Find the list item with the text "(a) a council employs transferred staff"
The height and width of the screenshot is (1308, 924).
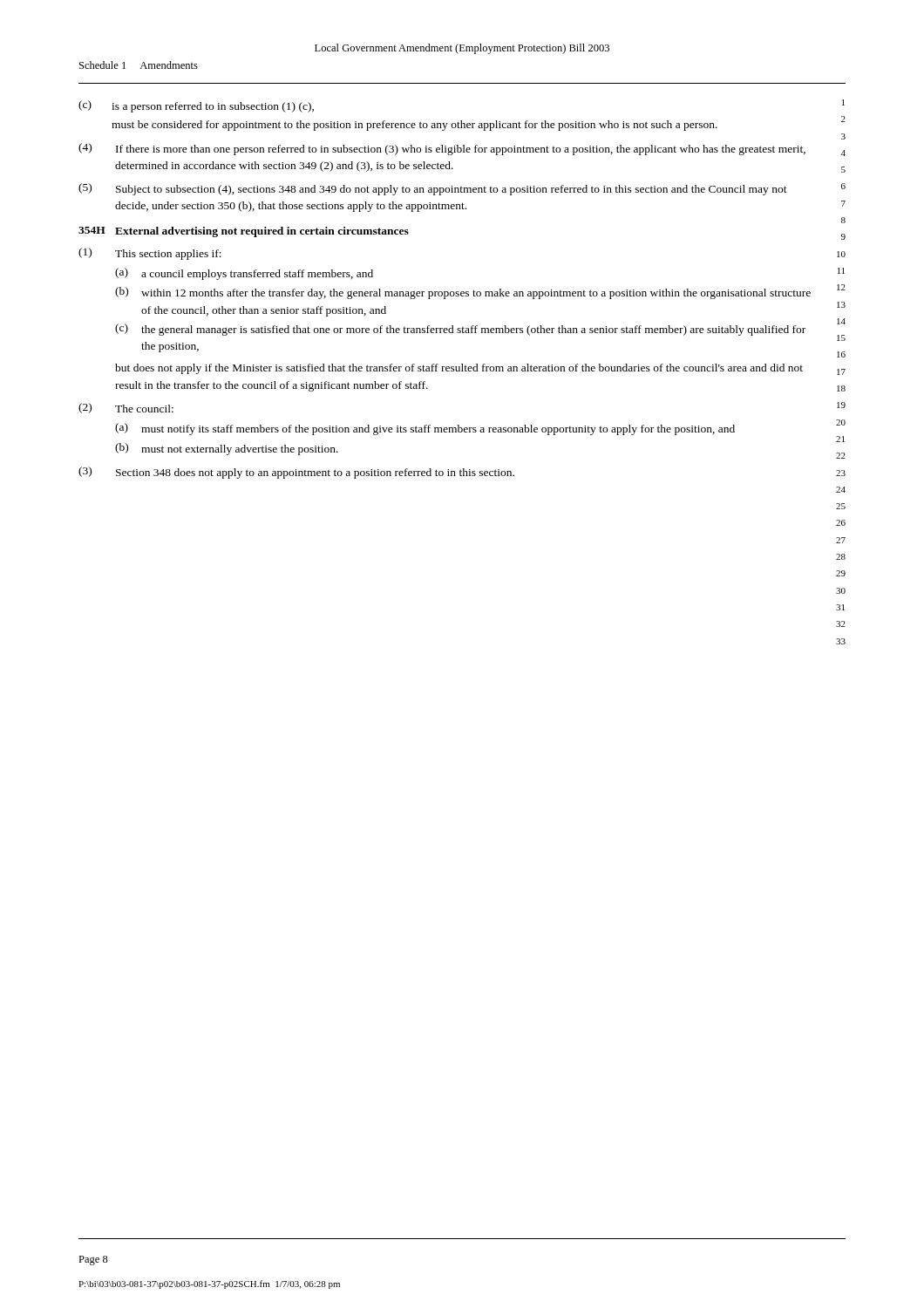(244, 274)
